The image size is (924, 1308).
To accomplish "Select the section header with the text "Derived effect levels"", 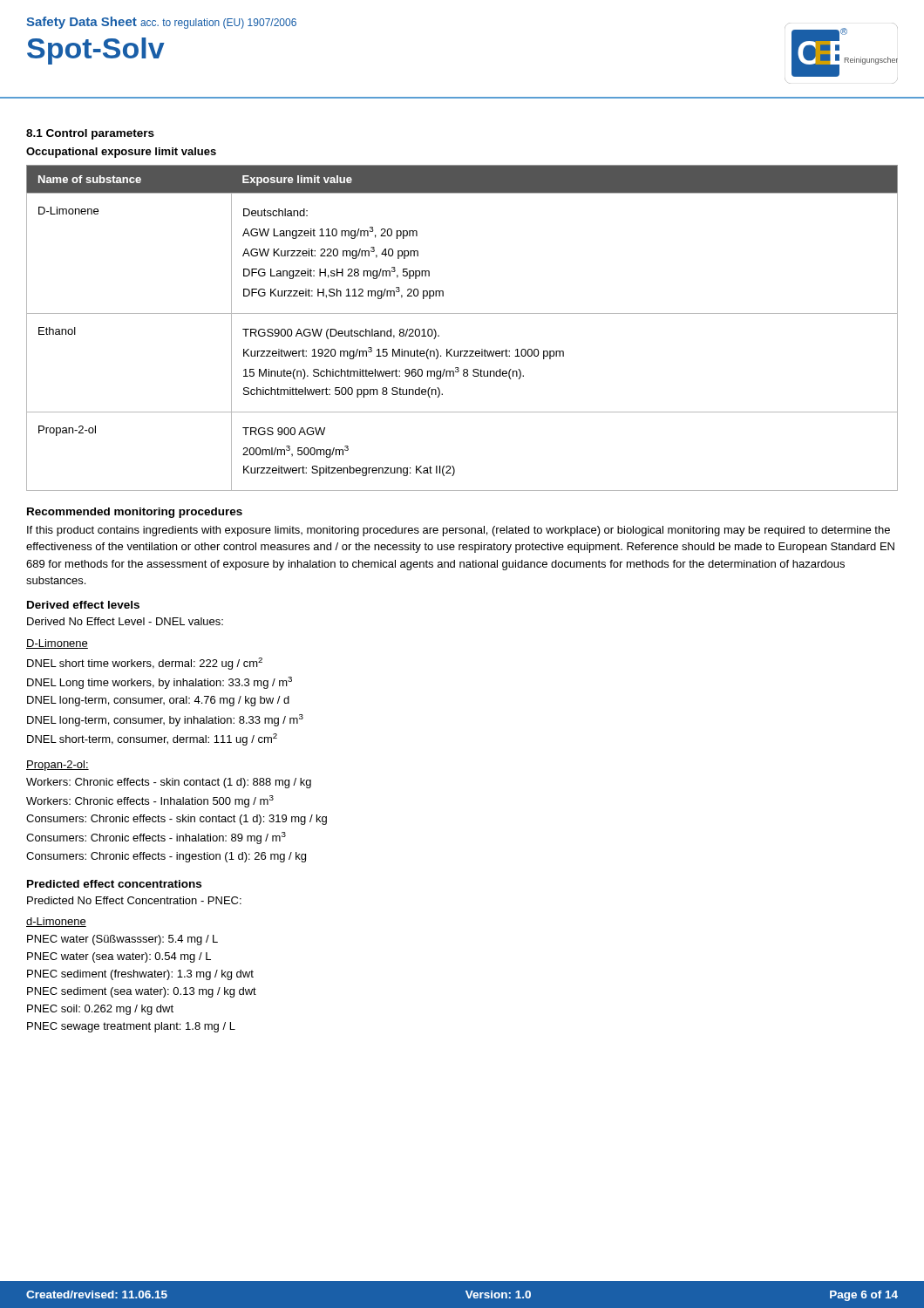I will (x=83, y=605).
